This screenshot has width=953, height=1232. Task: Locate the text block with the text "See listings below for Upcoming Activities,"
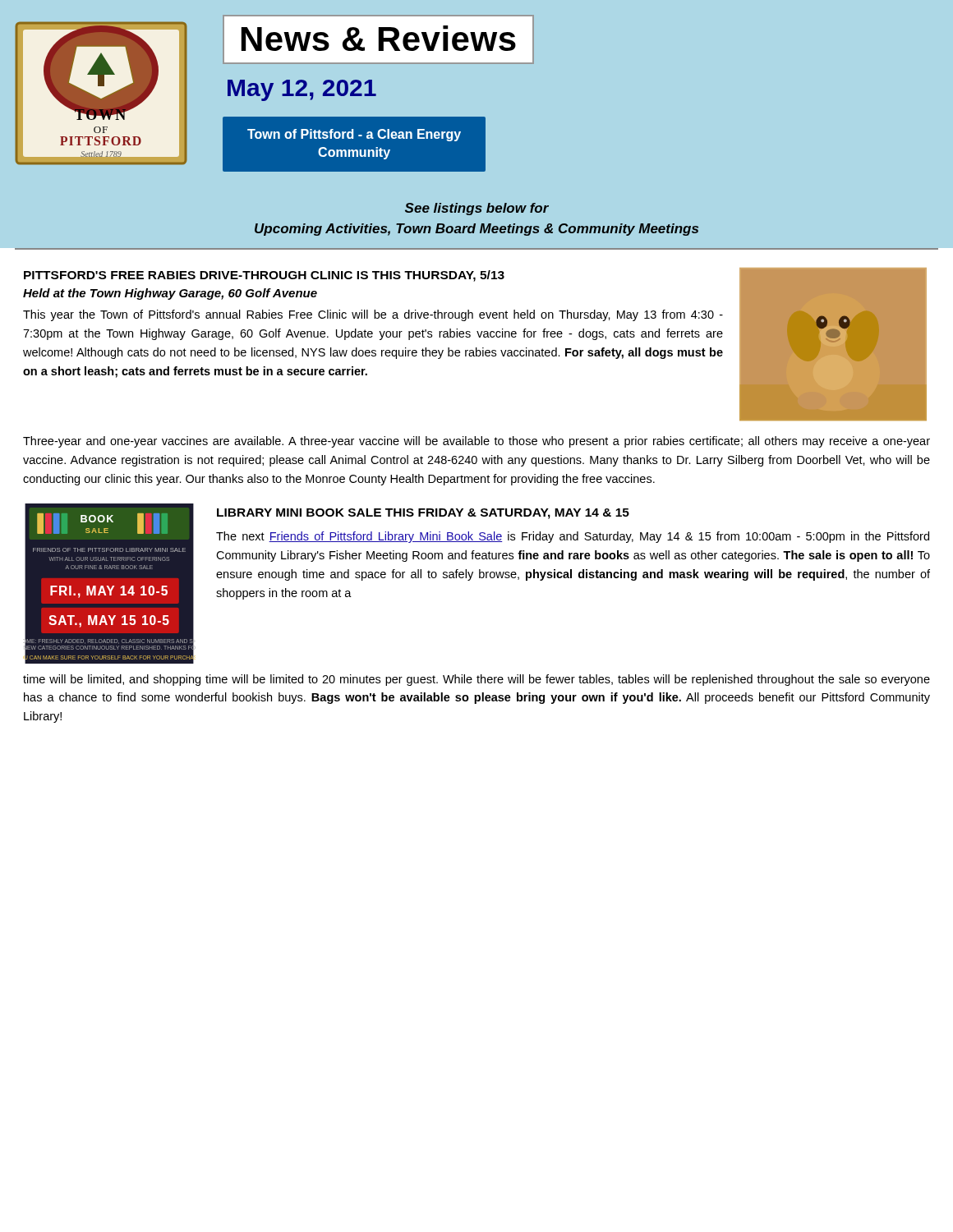[x=476, y=218]
